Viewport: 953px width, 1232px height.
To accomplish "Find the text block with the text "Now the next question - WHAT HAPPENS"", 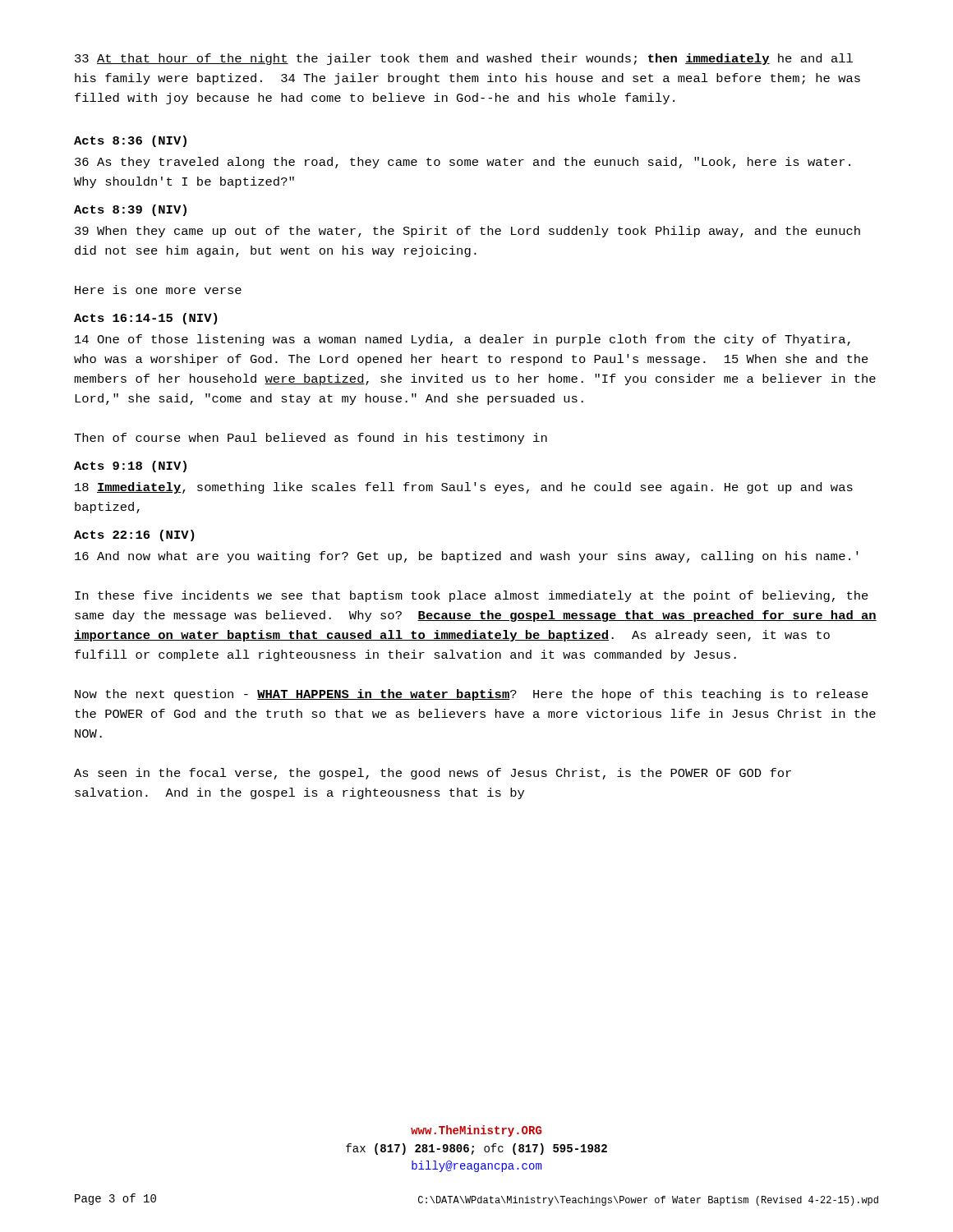I will [475, 715].
